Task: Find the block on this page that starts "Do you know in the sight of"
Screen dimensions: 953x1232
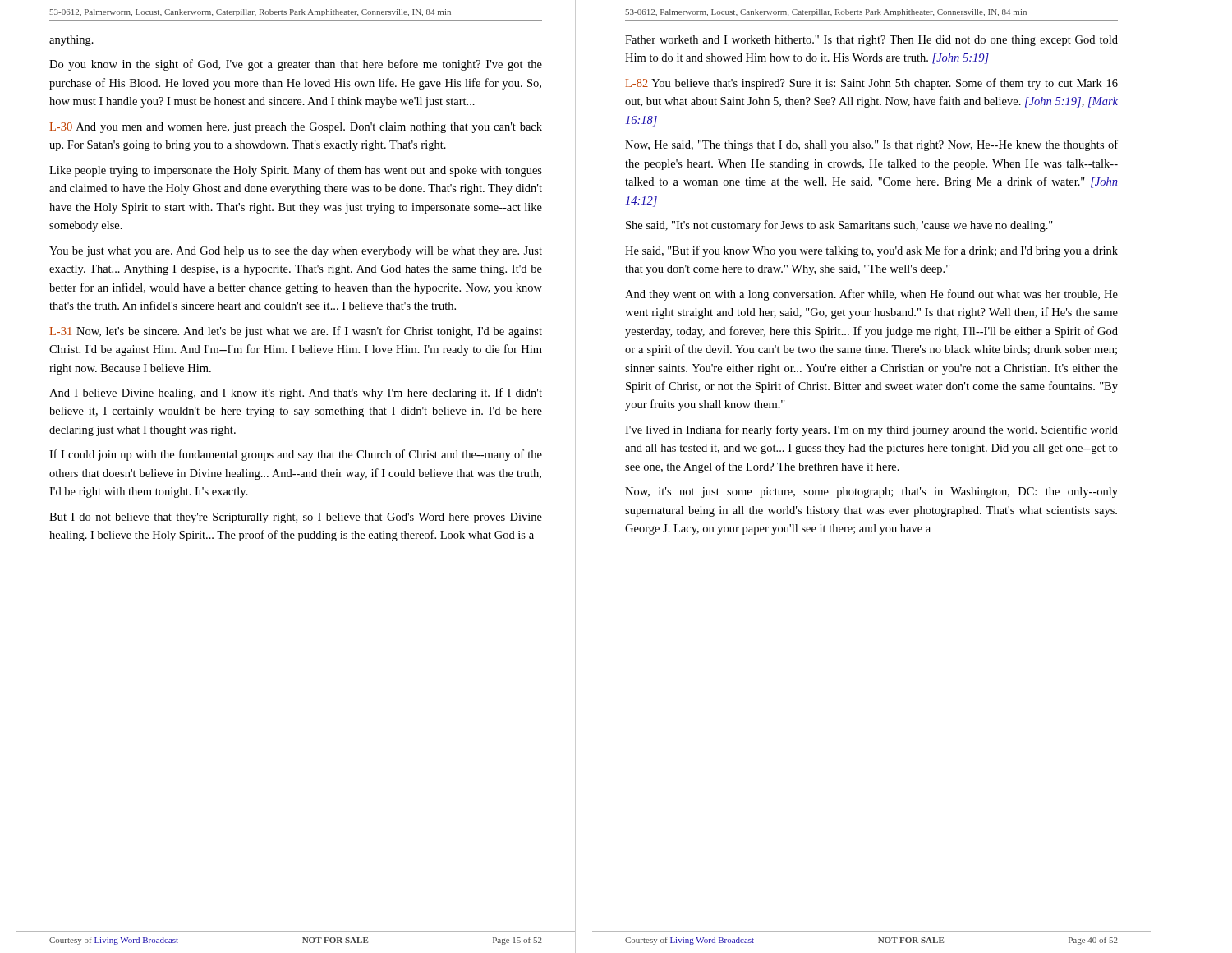Action: [296, 83]
